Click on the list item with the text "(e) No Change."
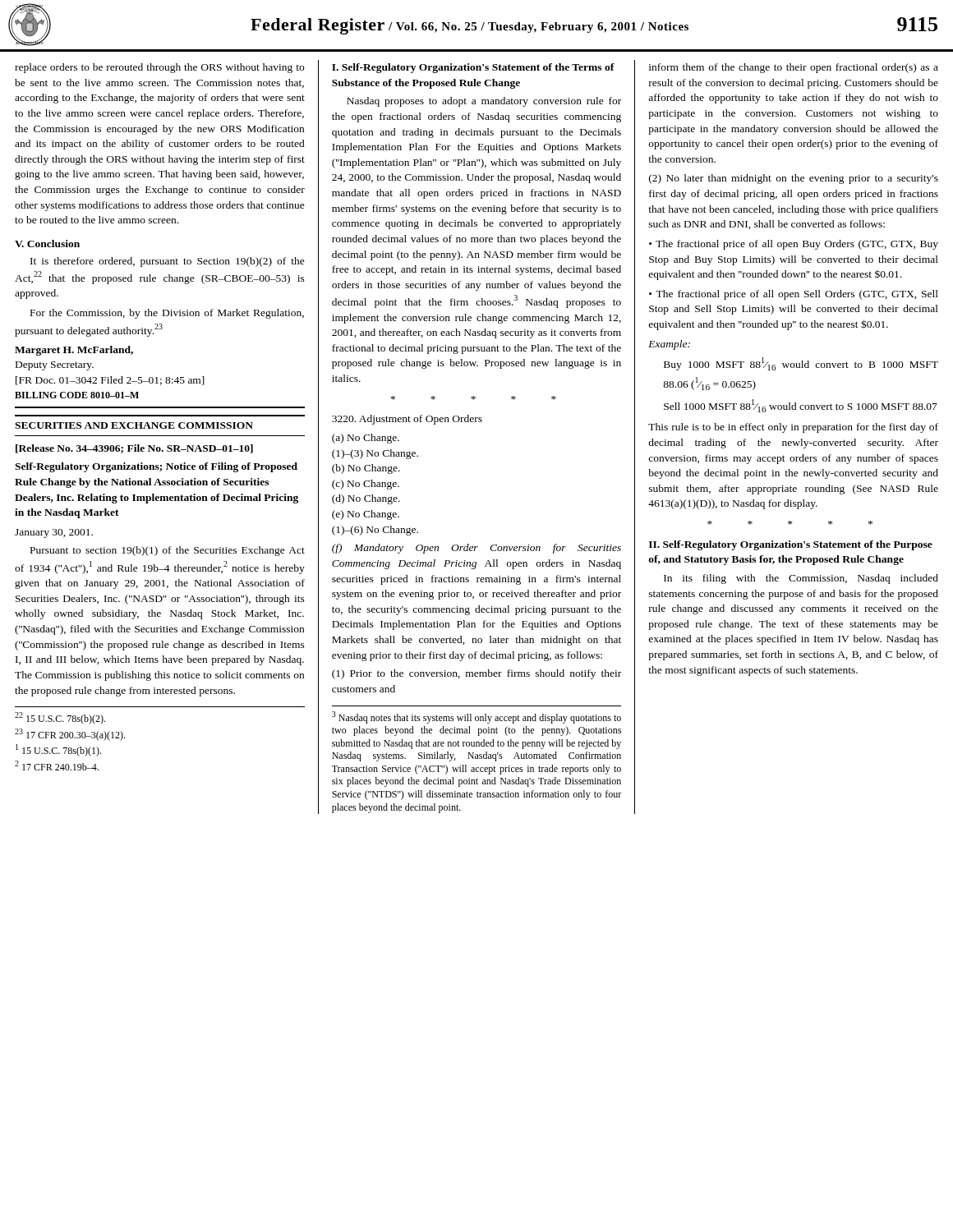 (x=366, y=515)
